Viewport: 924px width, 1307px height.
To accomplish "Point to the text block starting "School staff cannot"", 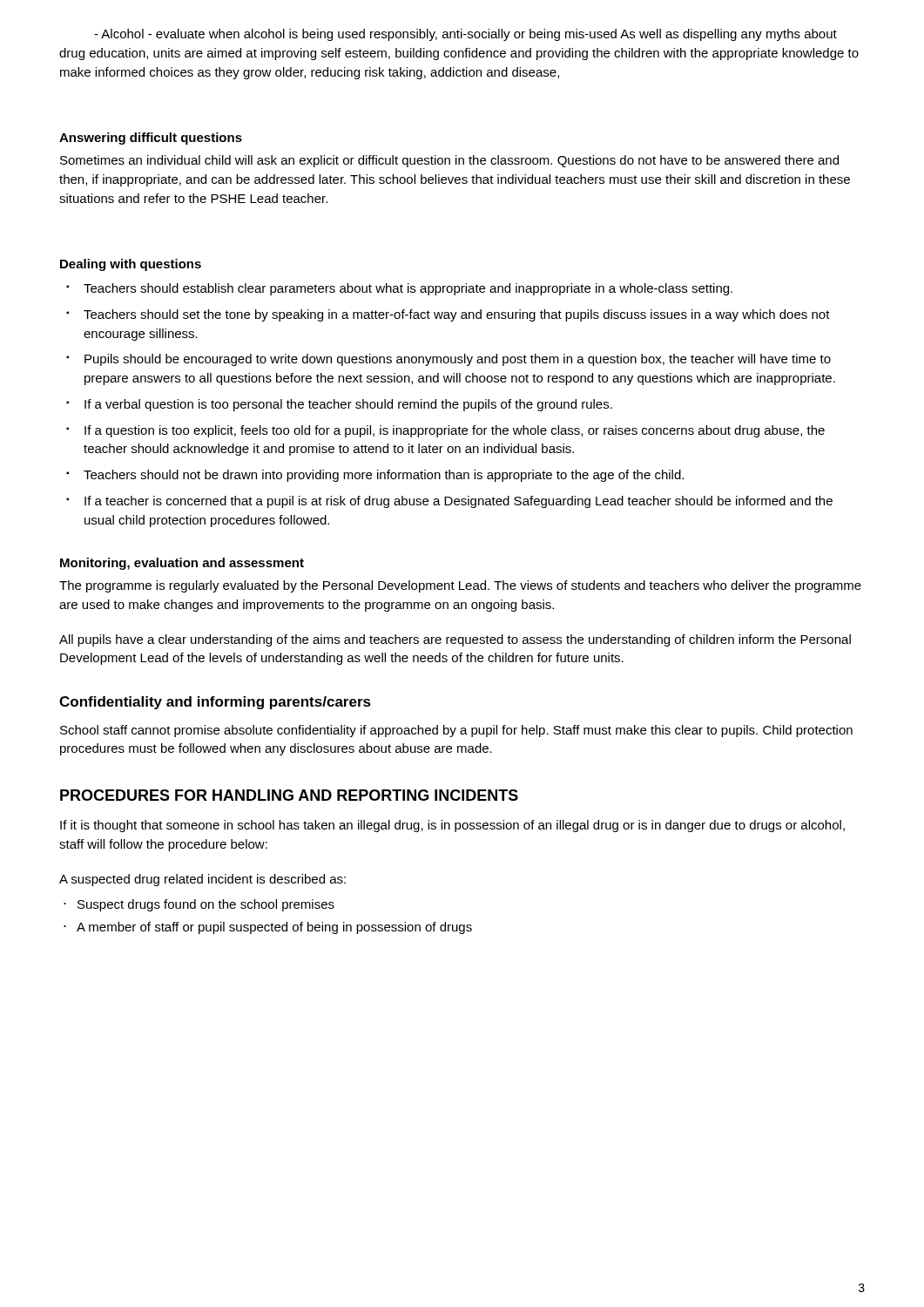I will click(x=462, y=739).
